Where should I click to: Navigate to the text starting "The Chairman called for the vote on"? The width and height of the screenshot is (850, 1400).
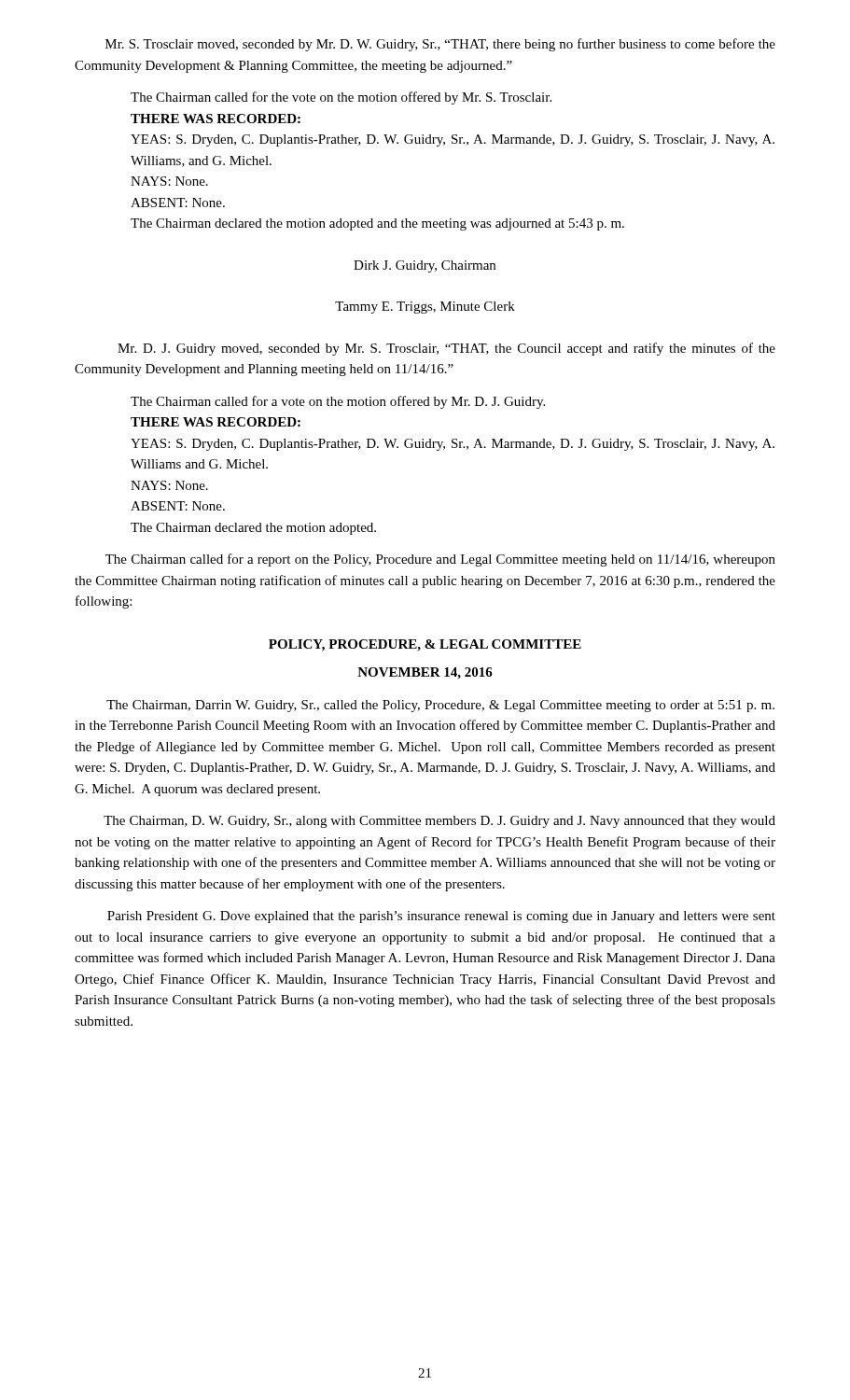pyautogui.click(x=341, y=98)
